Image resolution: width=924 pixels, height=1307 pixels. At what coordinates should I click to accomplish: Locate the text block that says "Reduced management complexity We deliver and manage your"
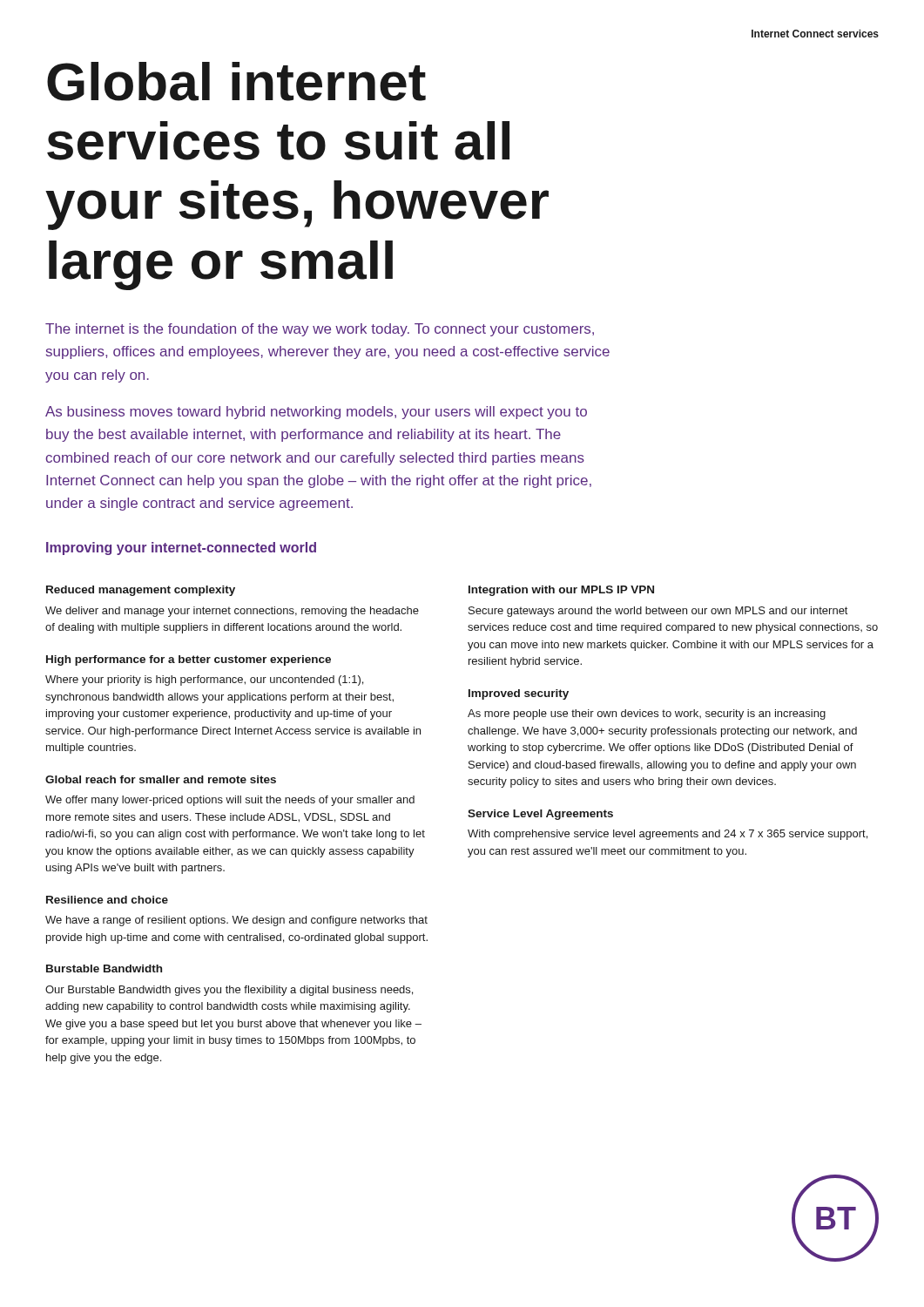[238, 609]
